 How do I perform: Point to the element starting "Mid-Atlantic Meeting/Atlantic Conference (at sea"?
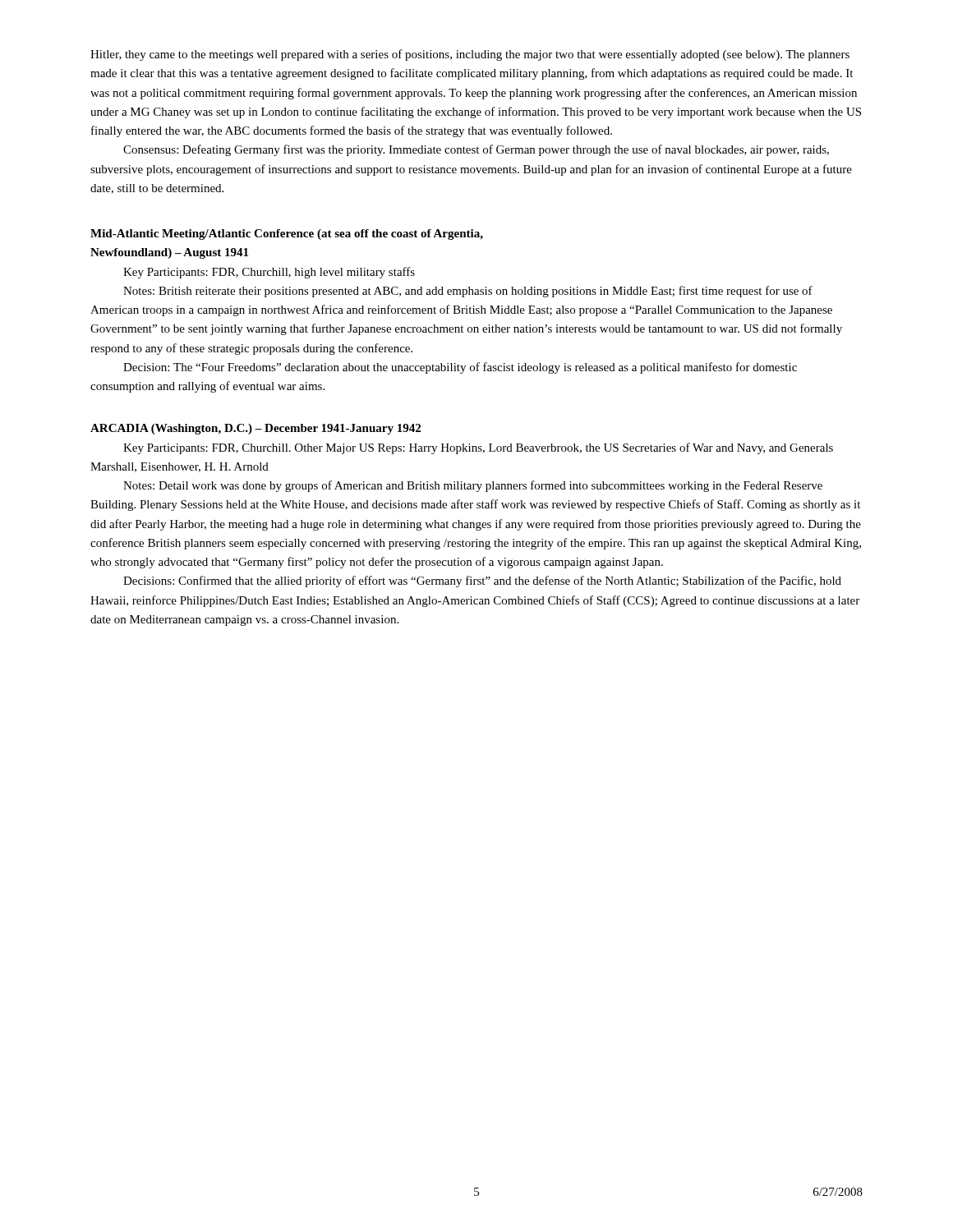(x=476, y=243)
